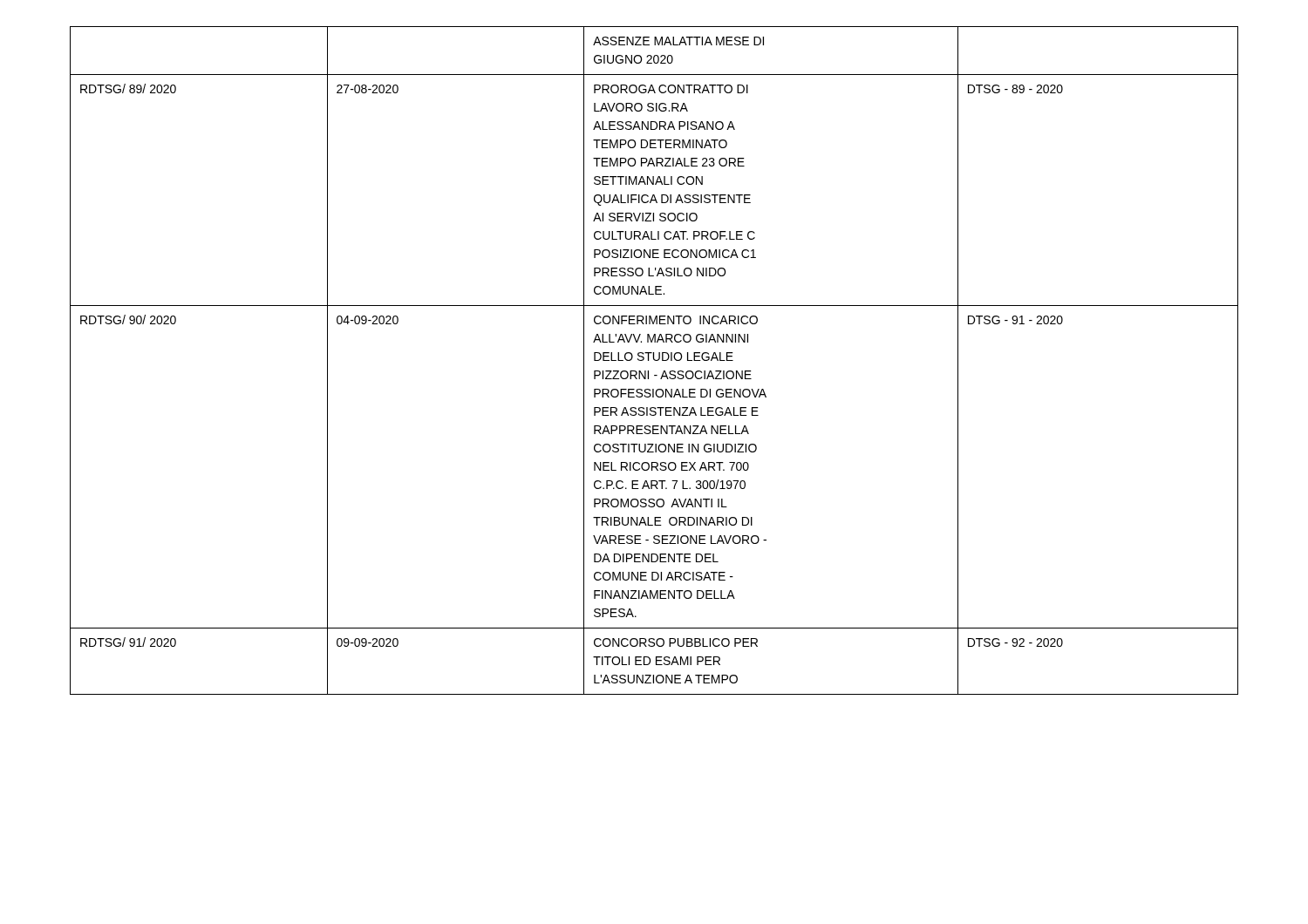
Task: Locate the table
Action: [x=654, y=360]
